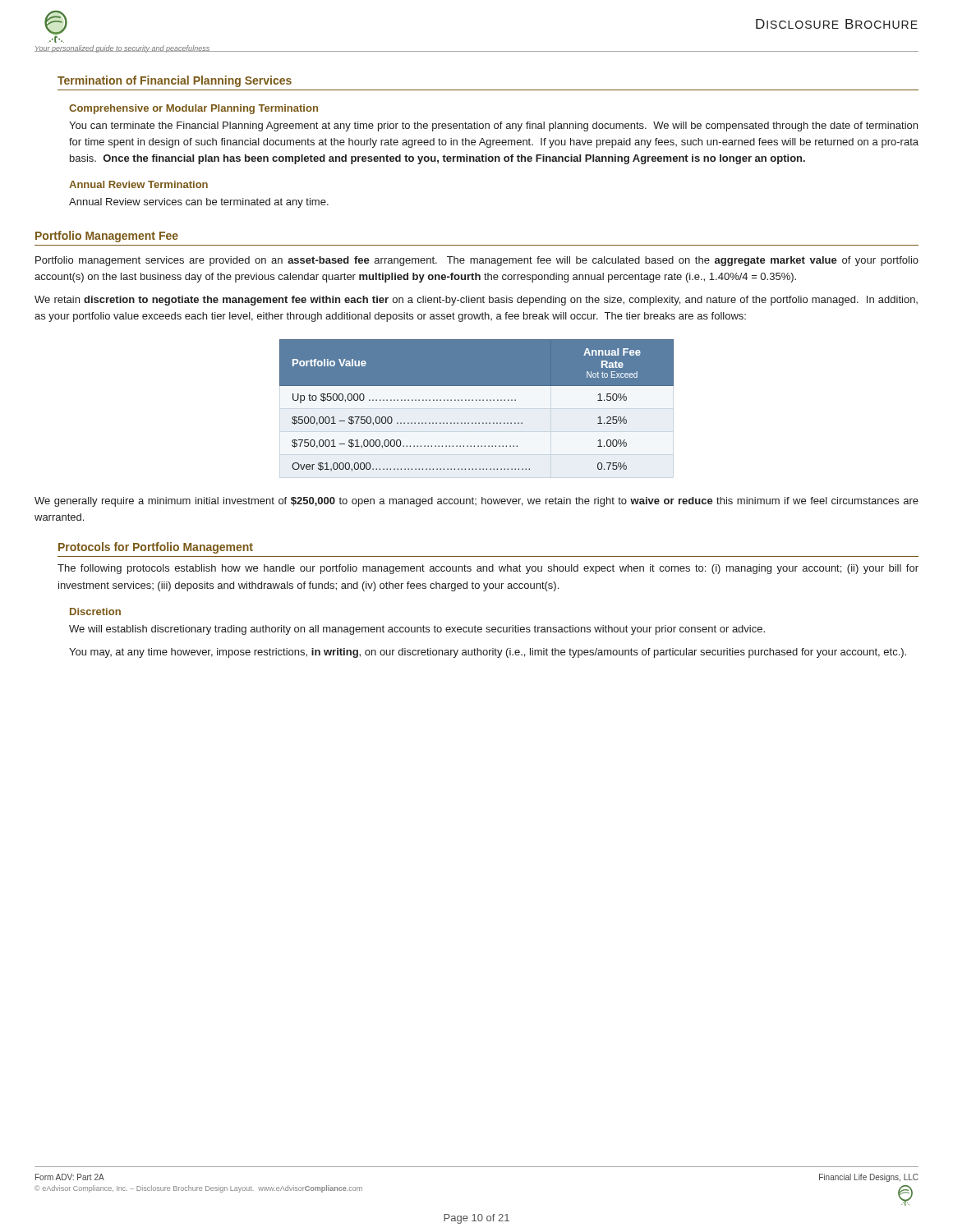This screenshot has width=953, height=1232.
Task: Select the section header containing "Comprehensive or Modular Planning Termination"
Action: tap(193, 109)
